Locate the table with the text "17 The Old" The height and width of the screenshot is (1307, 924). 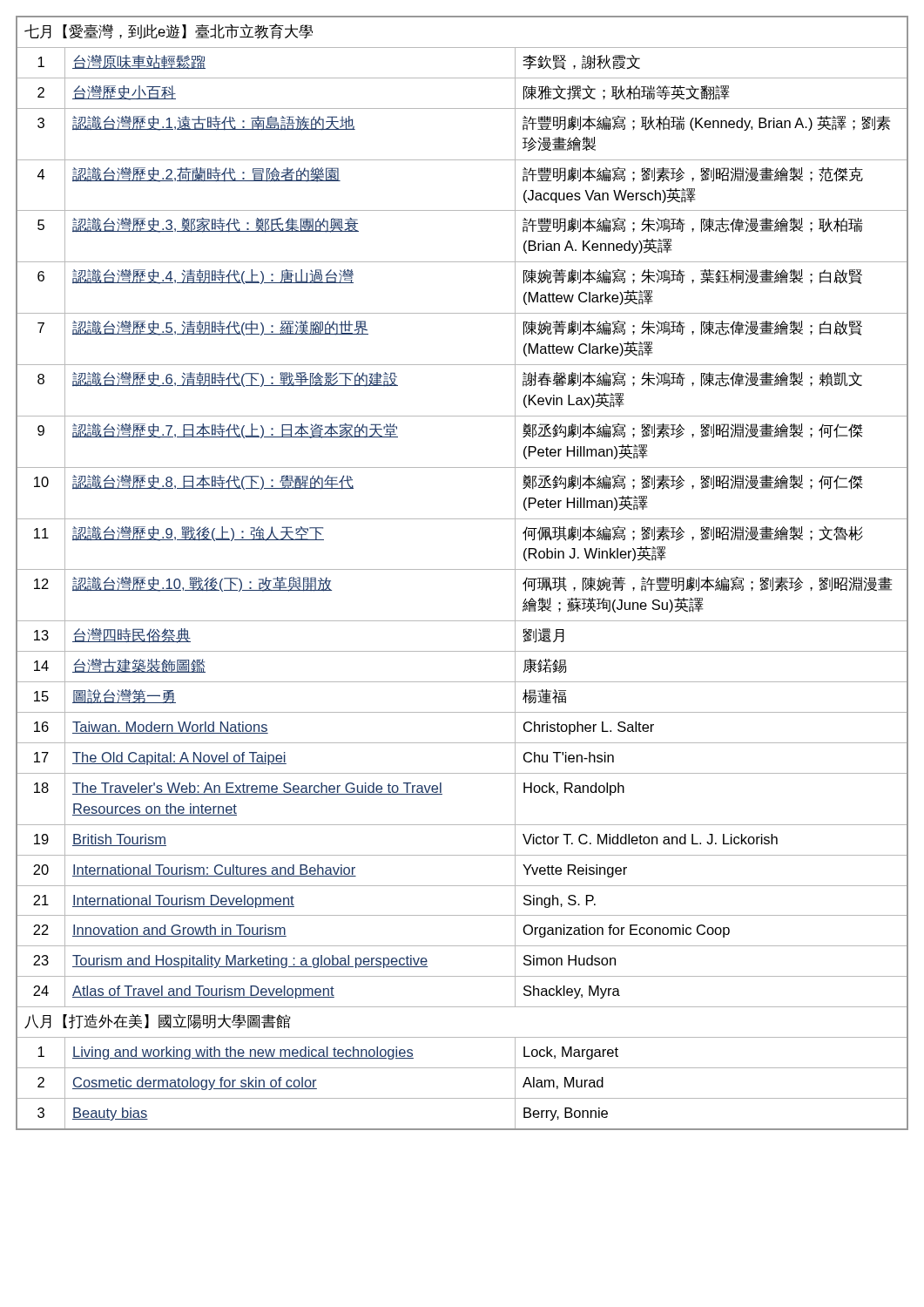(462, 758)
